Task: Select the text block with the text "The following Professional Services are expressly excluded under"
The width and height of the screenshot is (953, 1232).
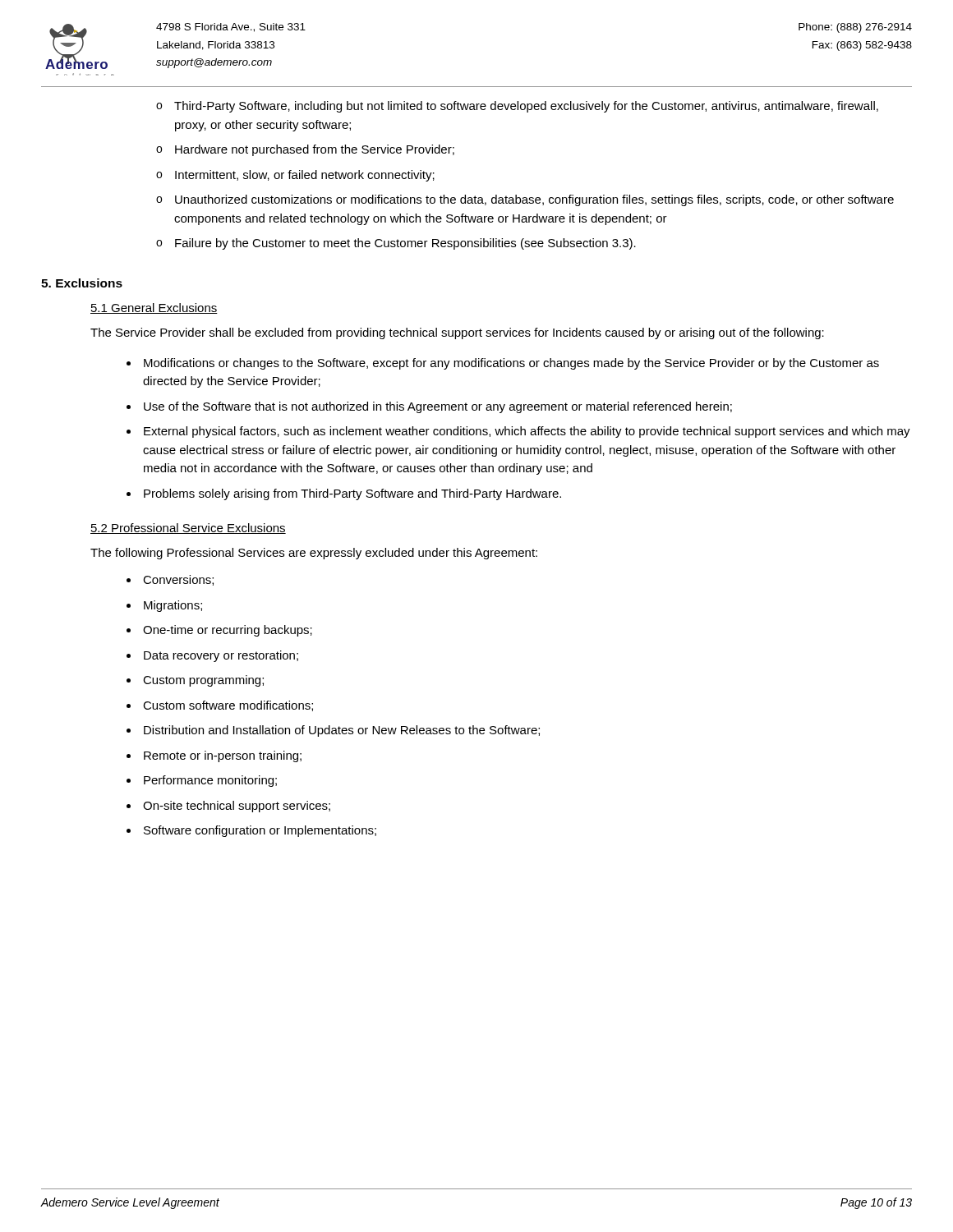Action: click(314, 552)
